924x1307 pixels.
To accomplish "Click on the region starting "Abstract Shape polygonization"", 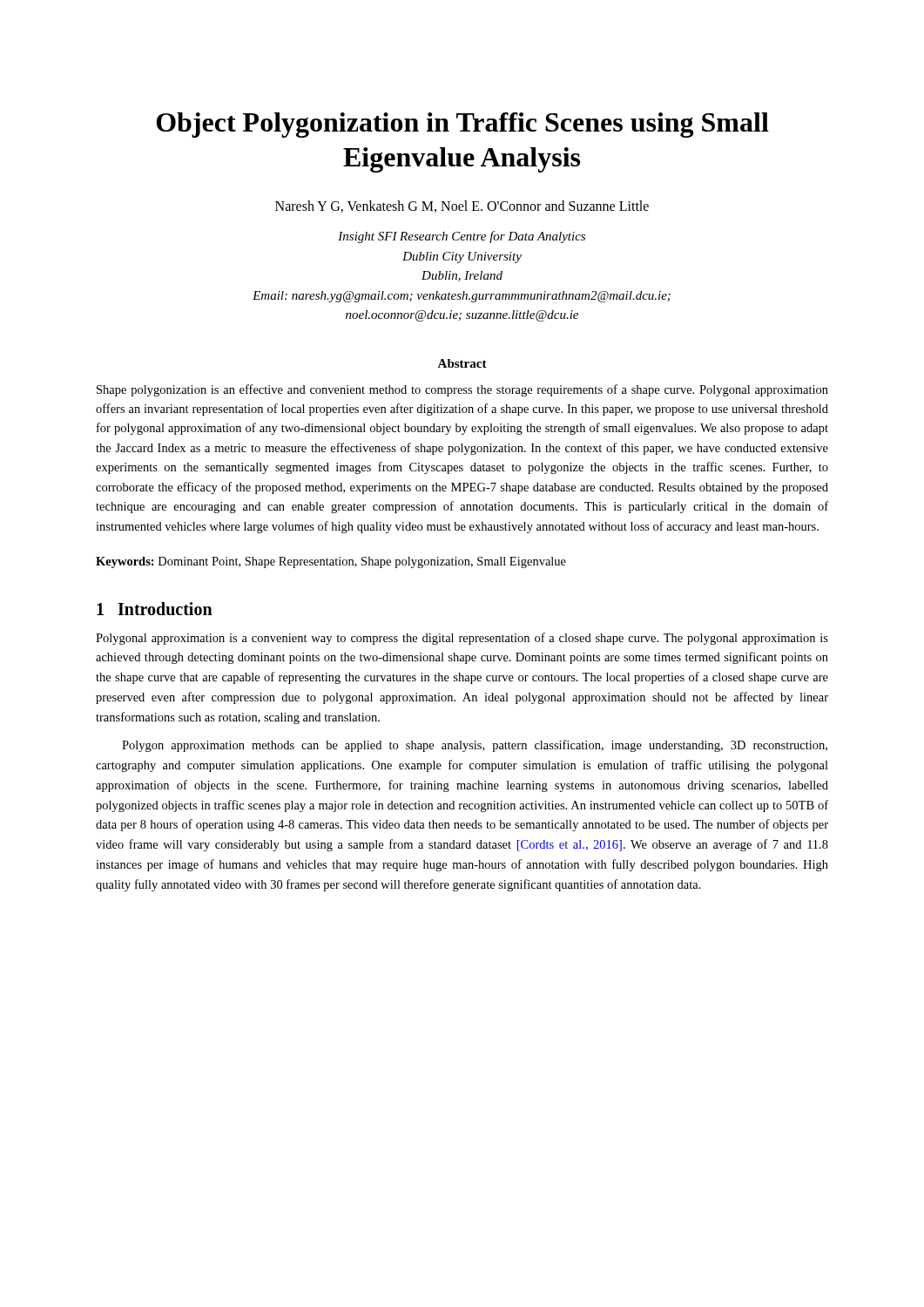I will (462, 446).
